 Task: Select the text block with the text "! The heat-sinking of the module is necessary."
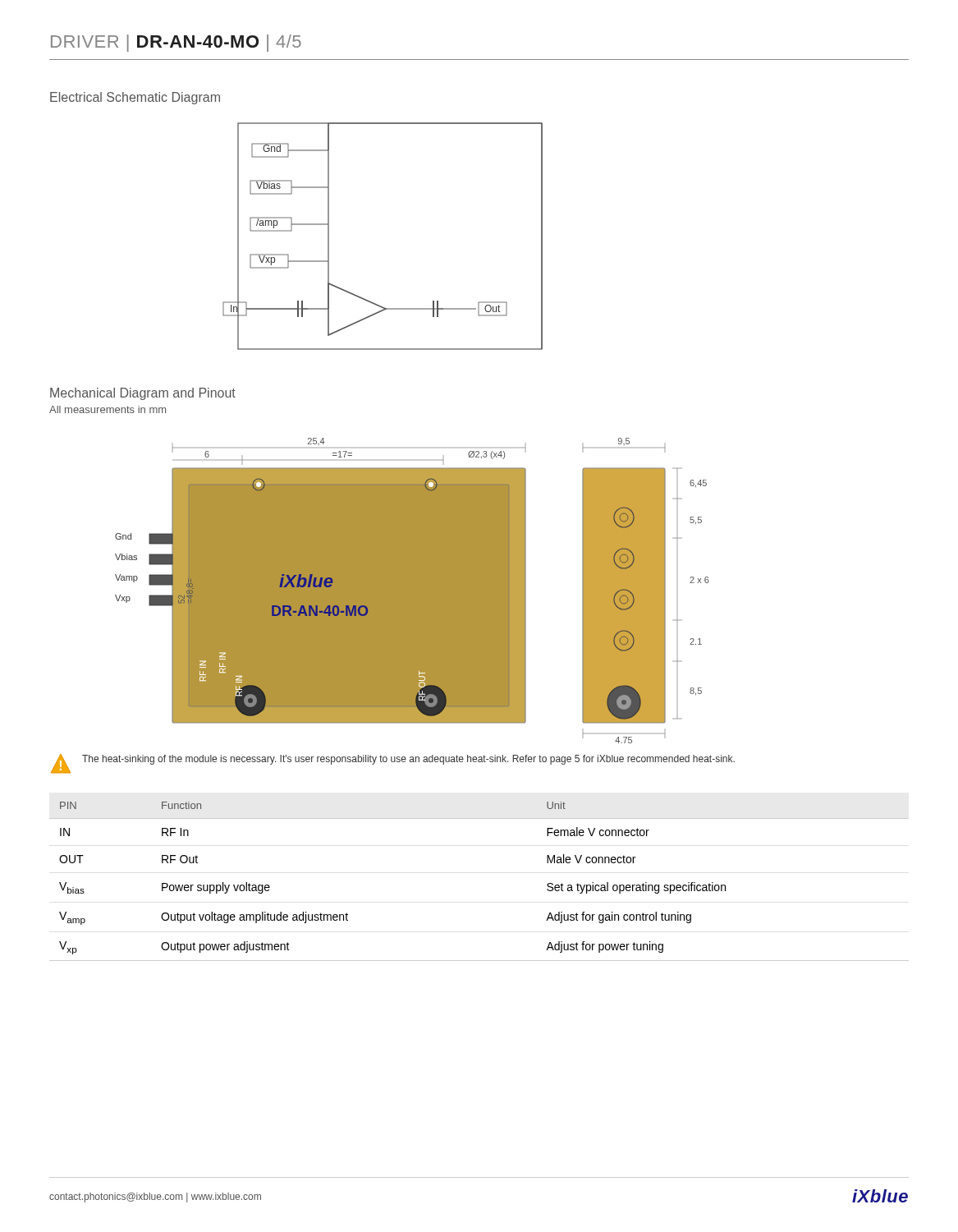point(392,763)
